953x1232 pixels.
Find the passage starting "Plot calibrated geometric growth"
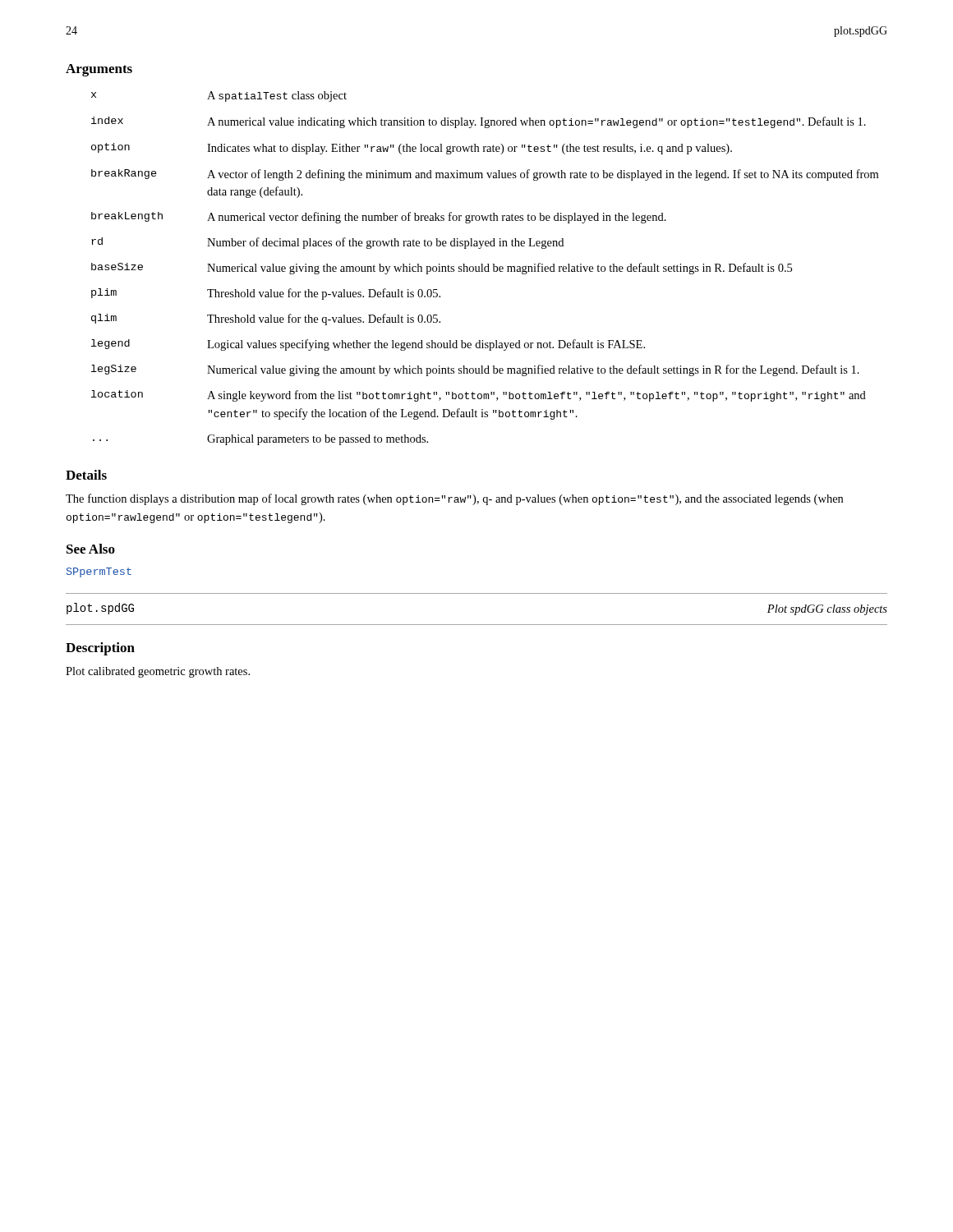pyautogui.click(x=158, y=671)
